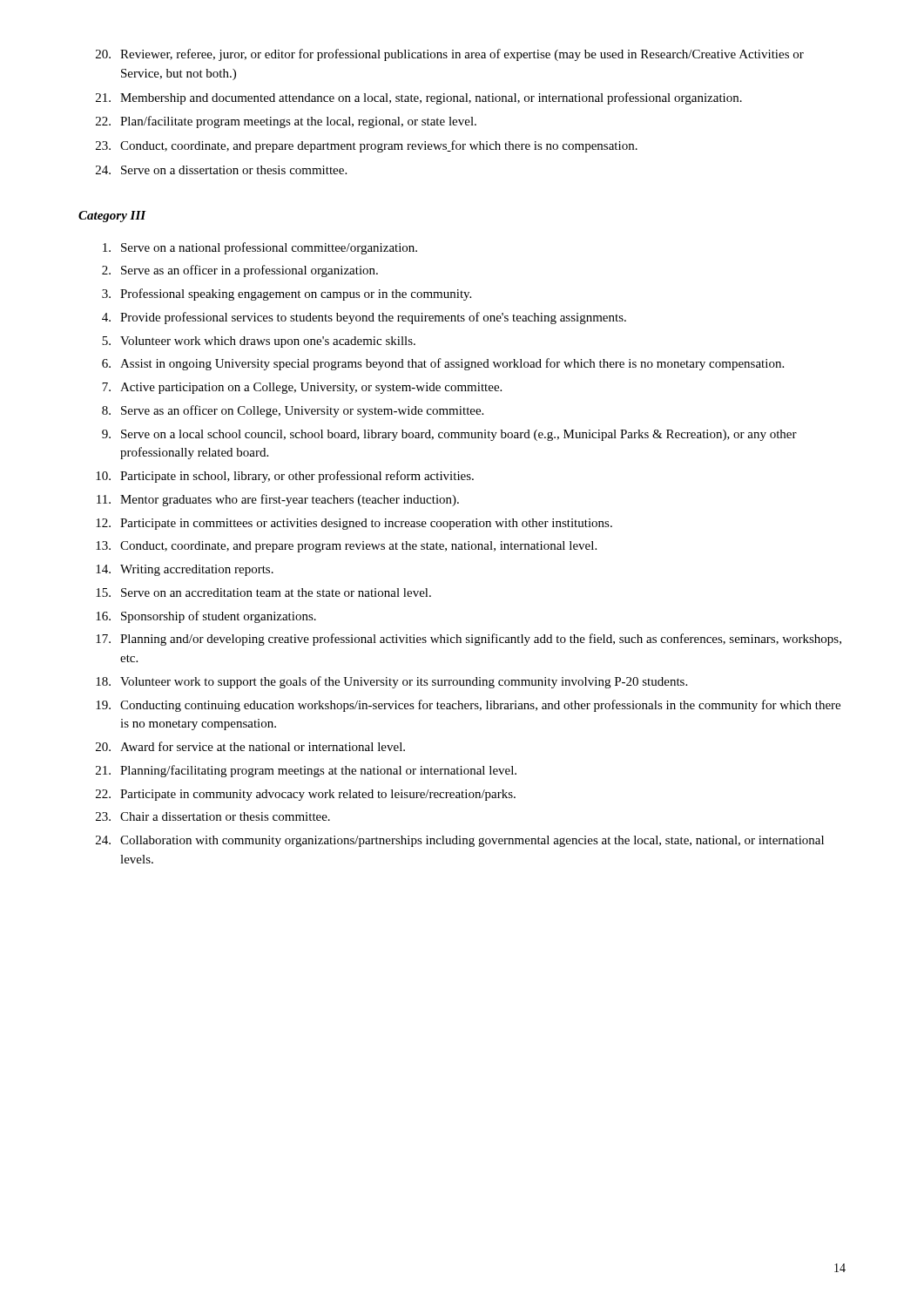
Task: Locate the block of text that opens with "20. Reviewer, referee,"
Action: pos(462,64)
